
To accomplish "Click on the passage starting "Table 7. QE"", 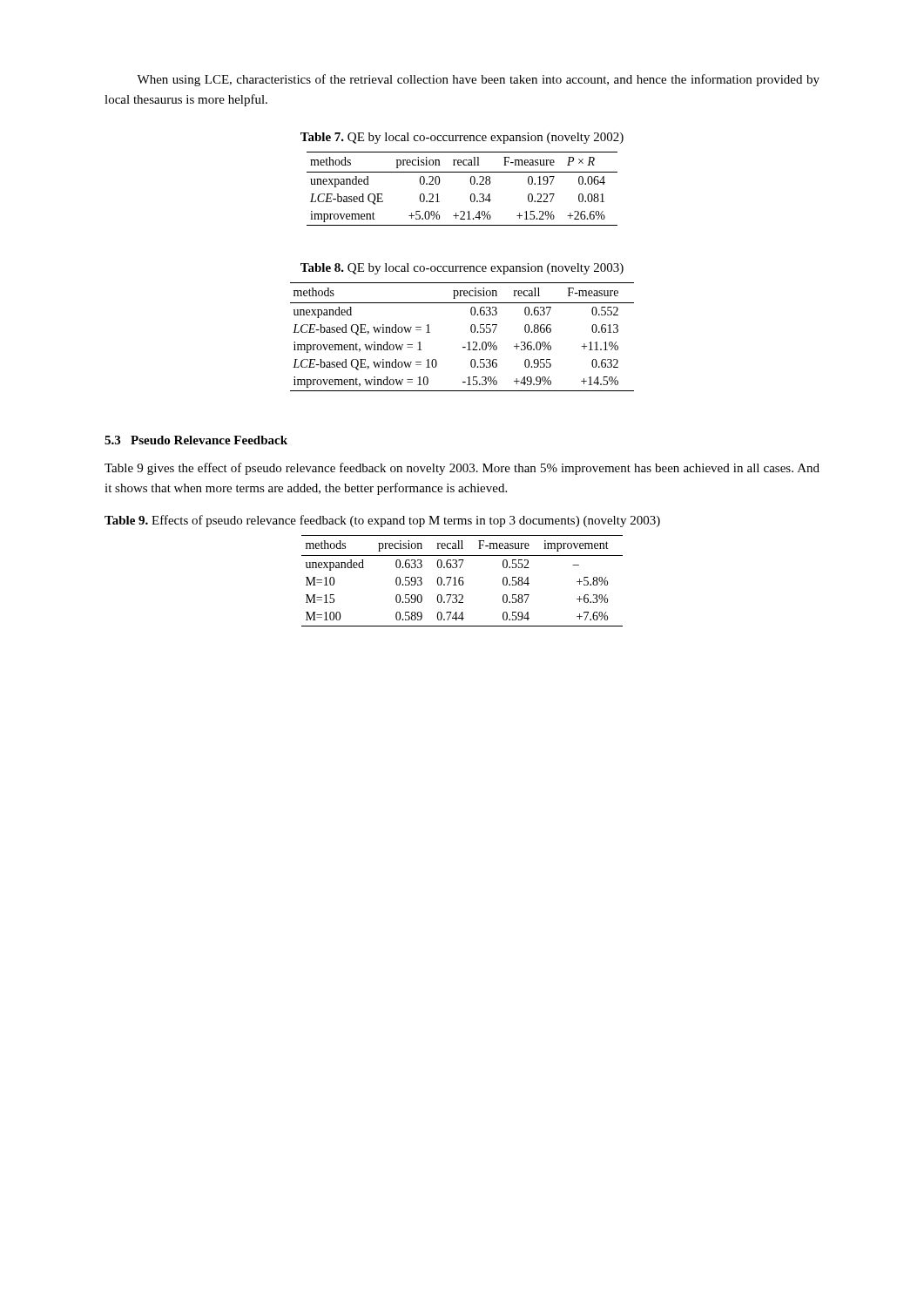I will (462, 137).
